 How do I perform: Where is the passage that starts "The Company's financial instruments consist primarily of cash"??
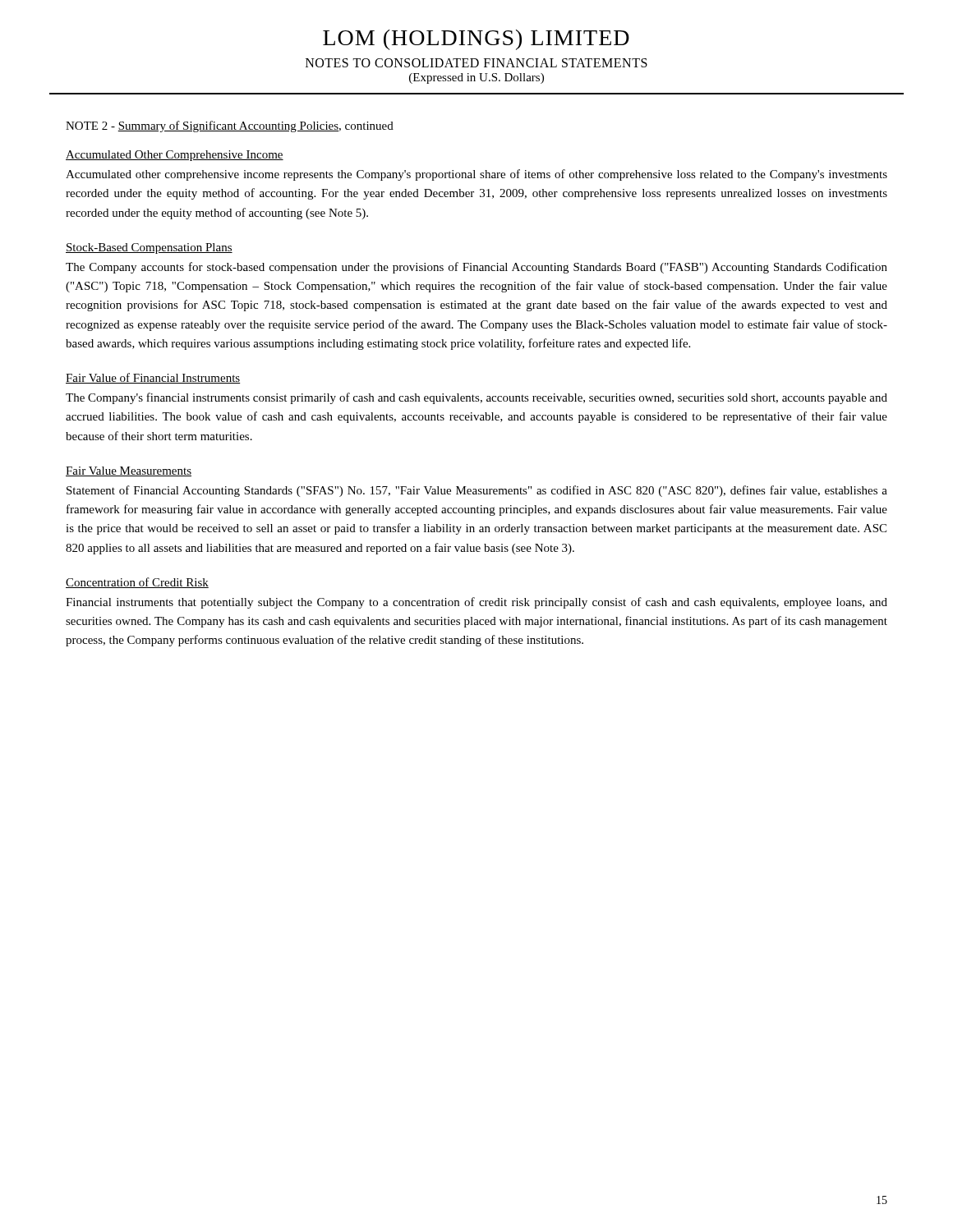point(476,417)
